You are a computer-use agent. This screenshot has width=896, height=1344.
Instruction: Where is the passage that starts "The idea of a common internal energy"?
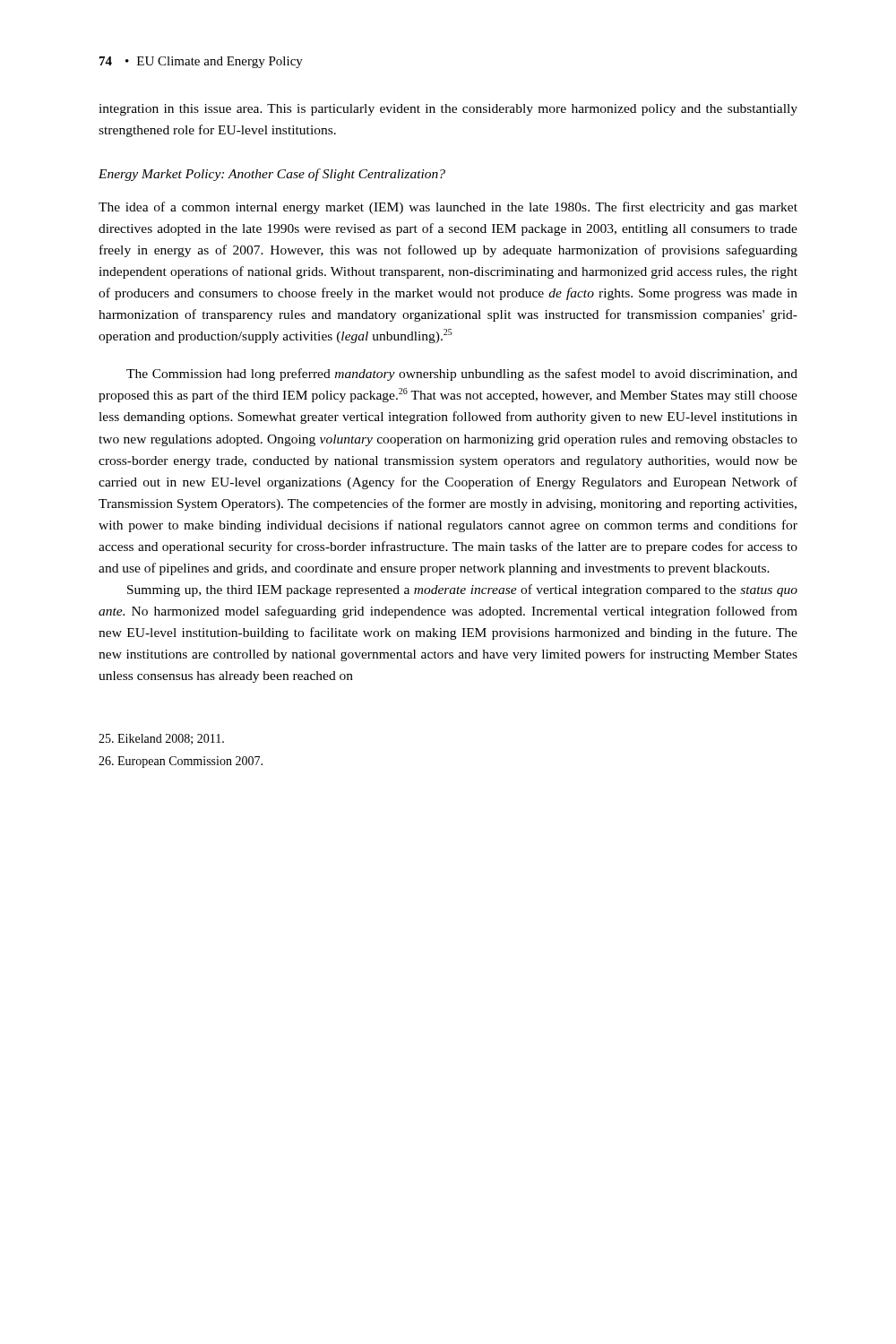448,272
